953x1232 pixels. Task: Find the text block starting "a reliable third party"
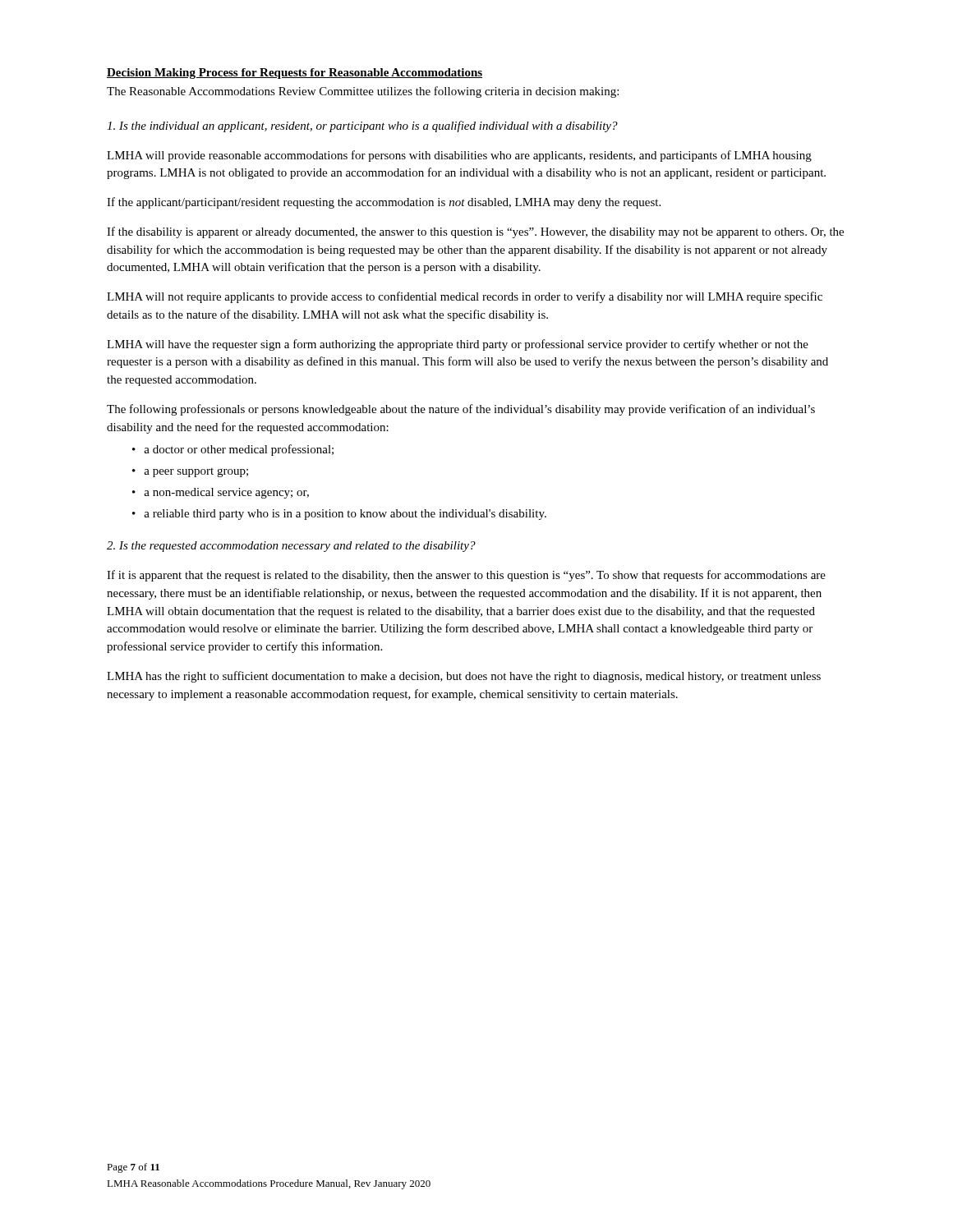(345, 513)
